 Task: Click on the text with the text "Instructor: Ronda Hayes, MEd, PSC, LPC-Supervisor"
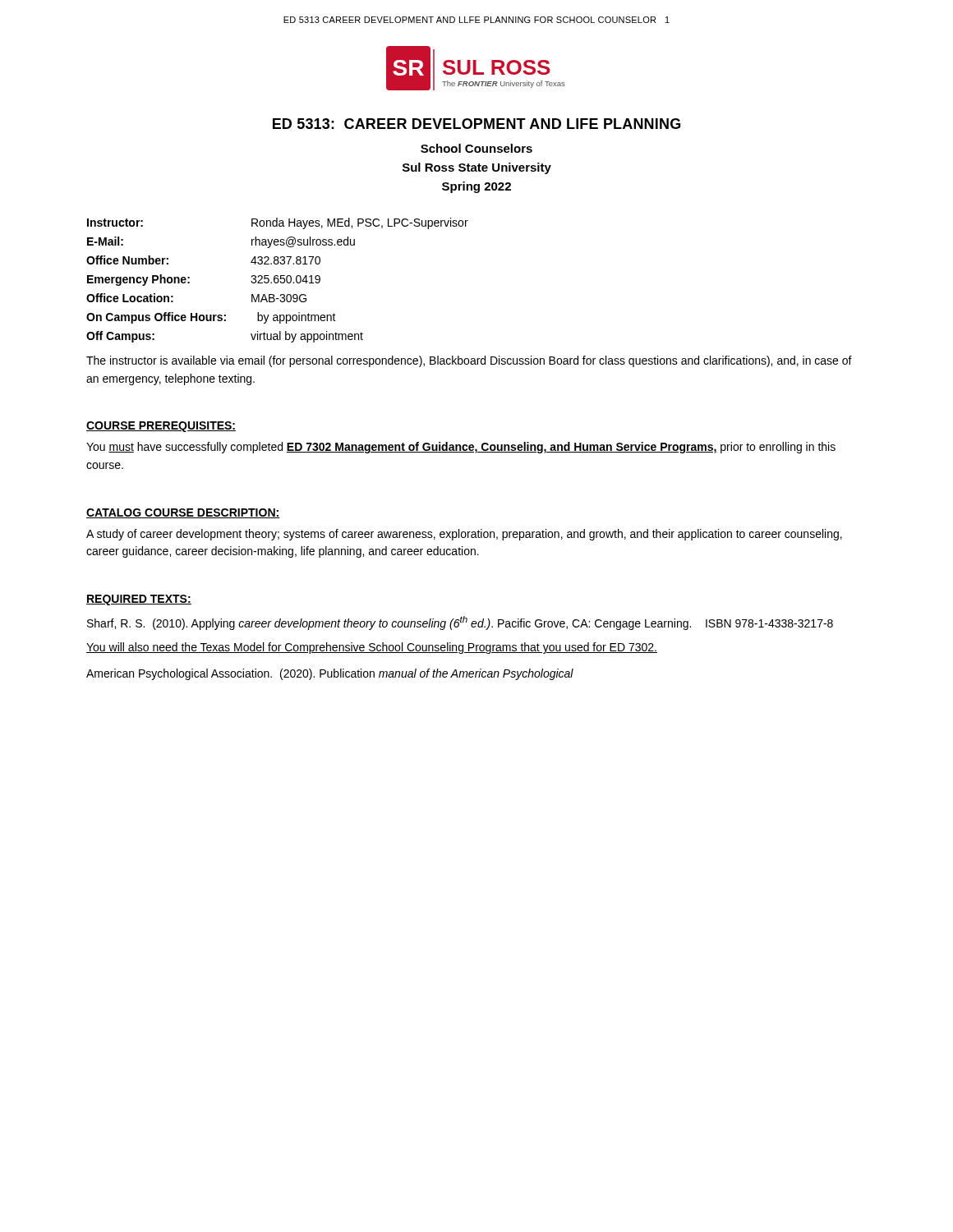click(x=277, y=223)
